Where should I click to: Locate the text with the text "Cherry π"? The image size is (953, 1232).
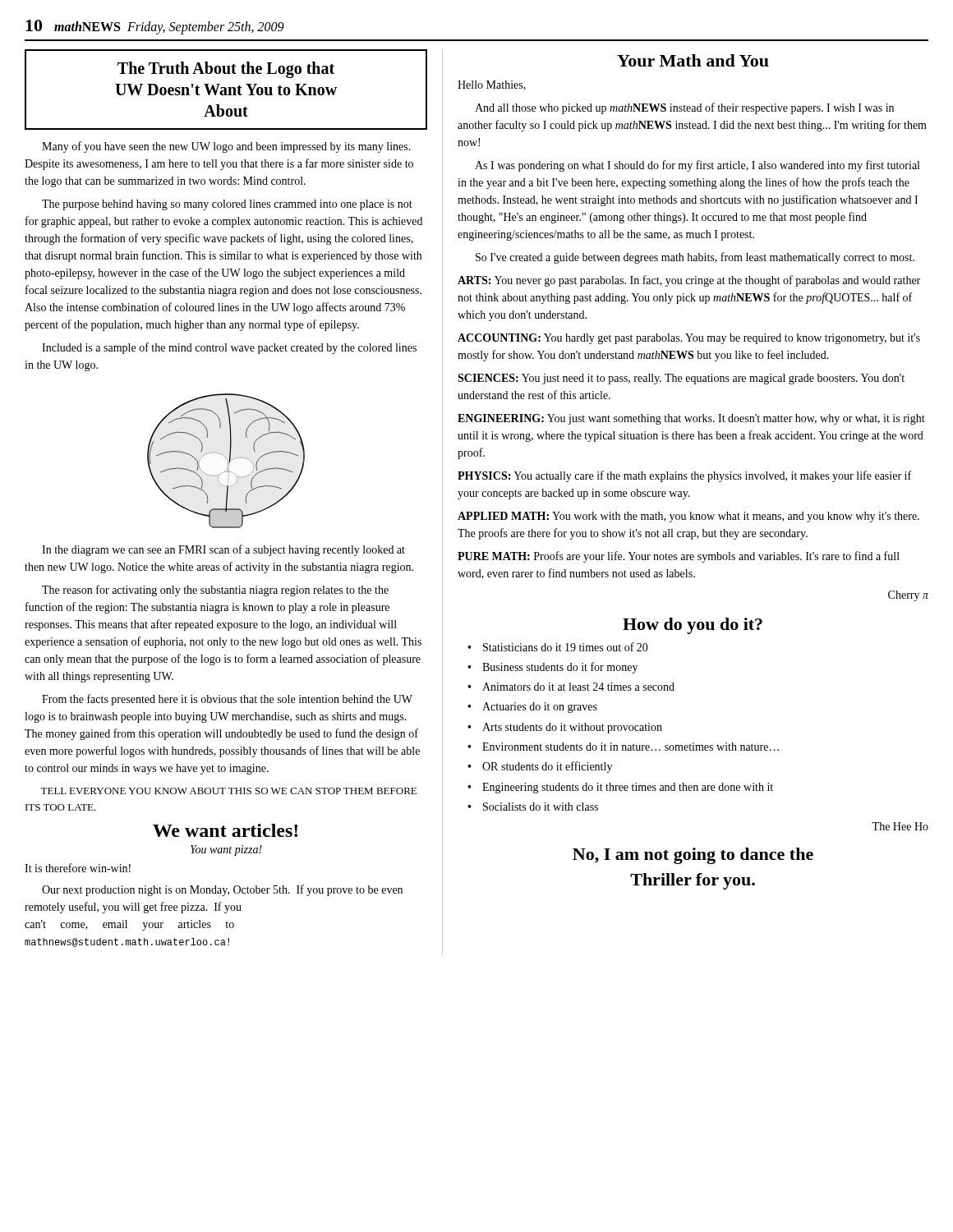pos(908,595)
